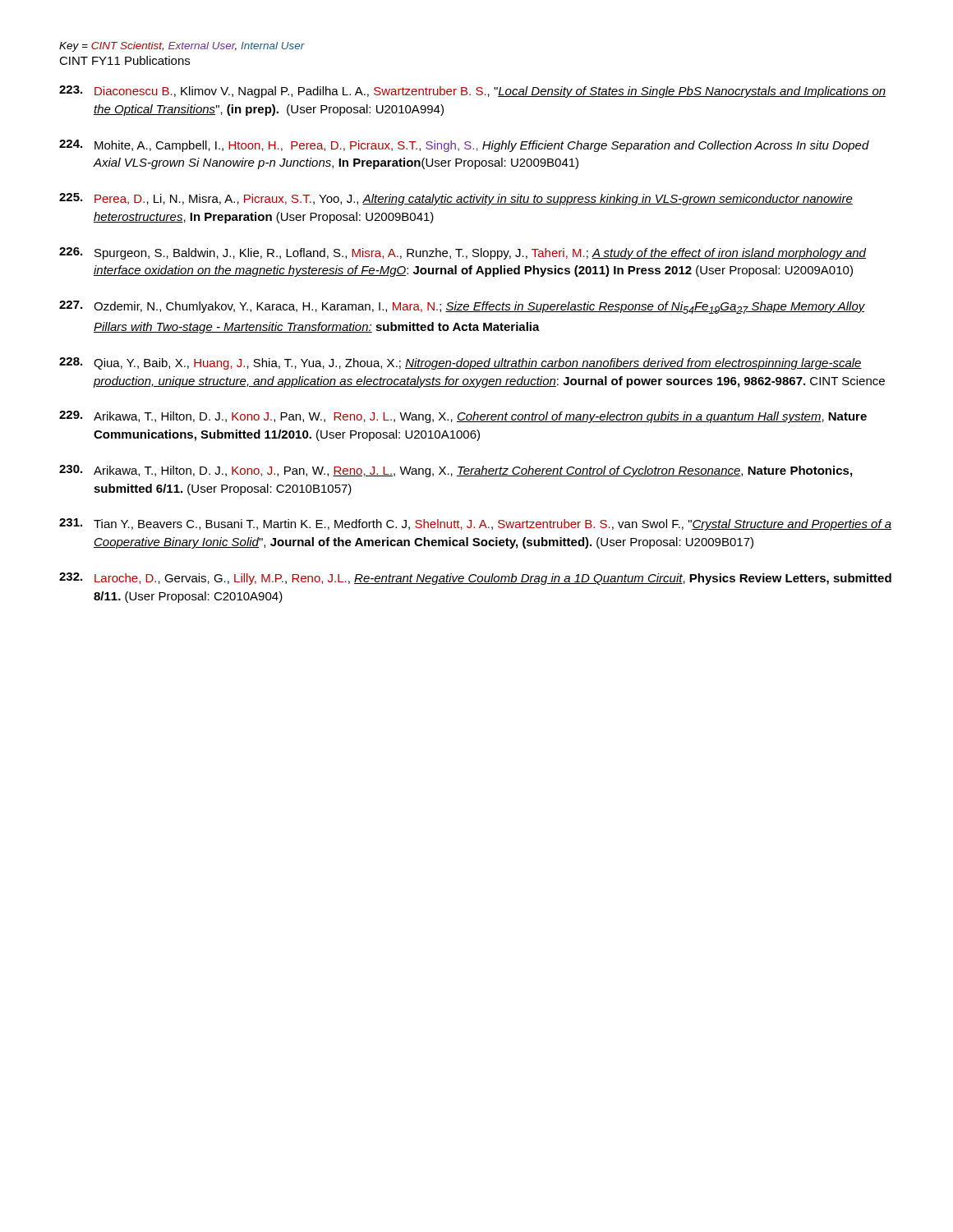The image size is (953, 1232).
Task: Click on the passage starting "224. Mohite, A., Campbell, I.,"
Action: [476, 154]
